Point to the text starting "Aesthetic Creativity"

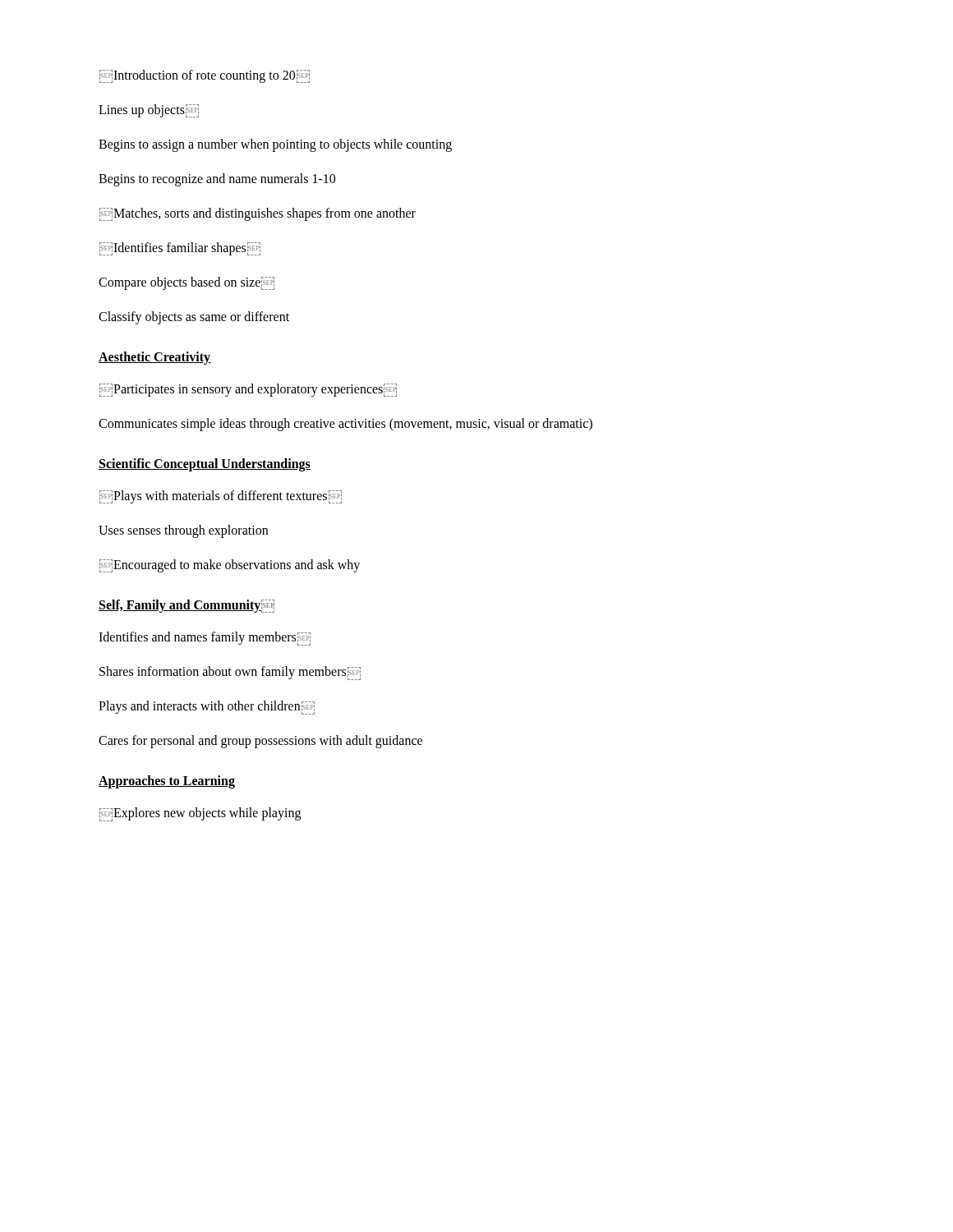[x=154, y=357]
